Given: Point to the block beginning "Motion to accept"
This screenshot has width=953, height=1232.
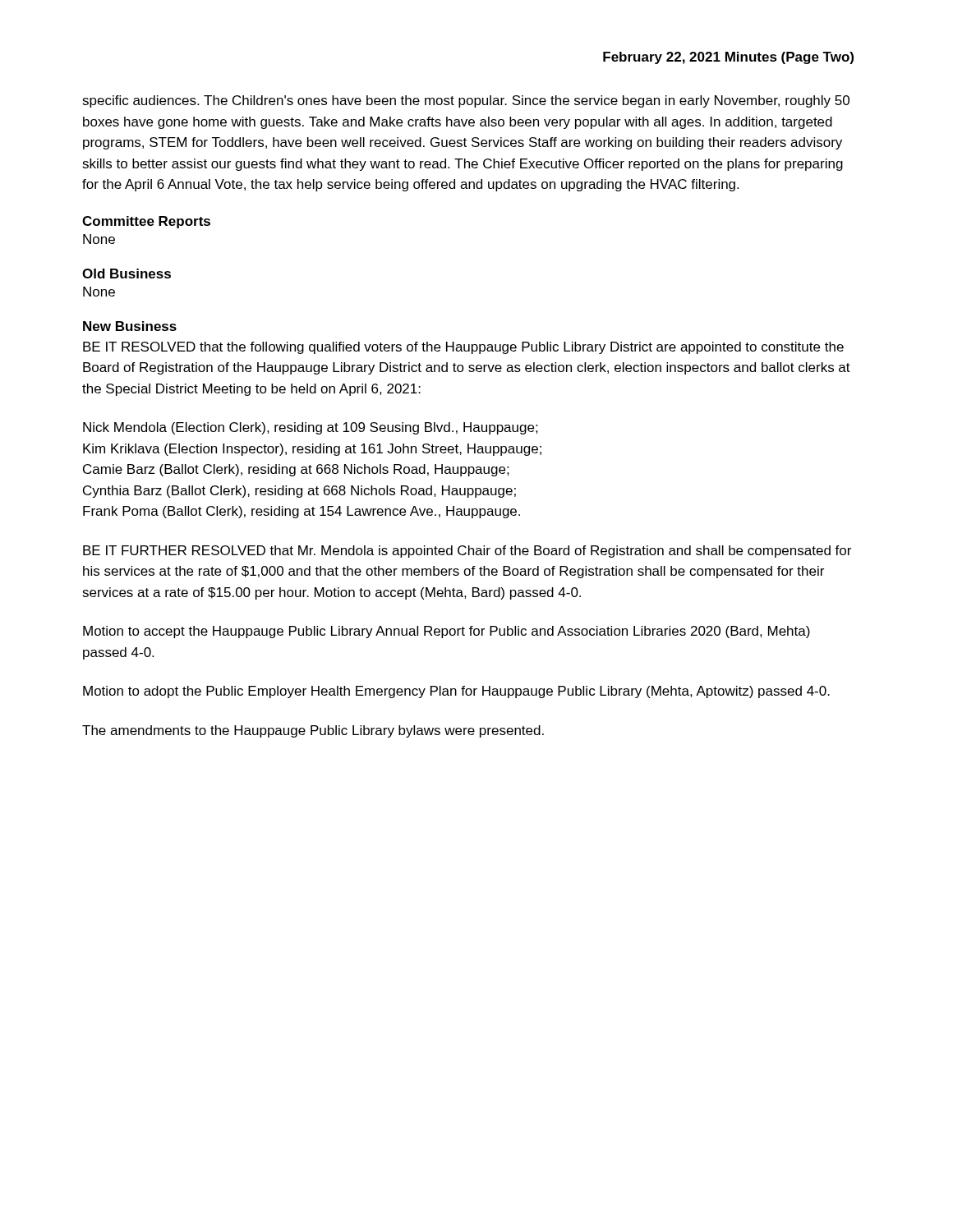Looking at the screenshot, I should coord(446,642).
